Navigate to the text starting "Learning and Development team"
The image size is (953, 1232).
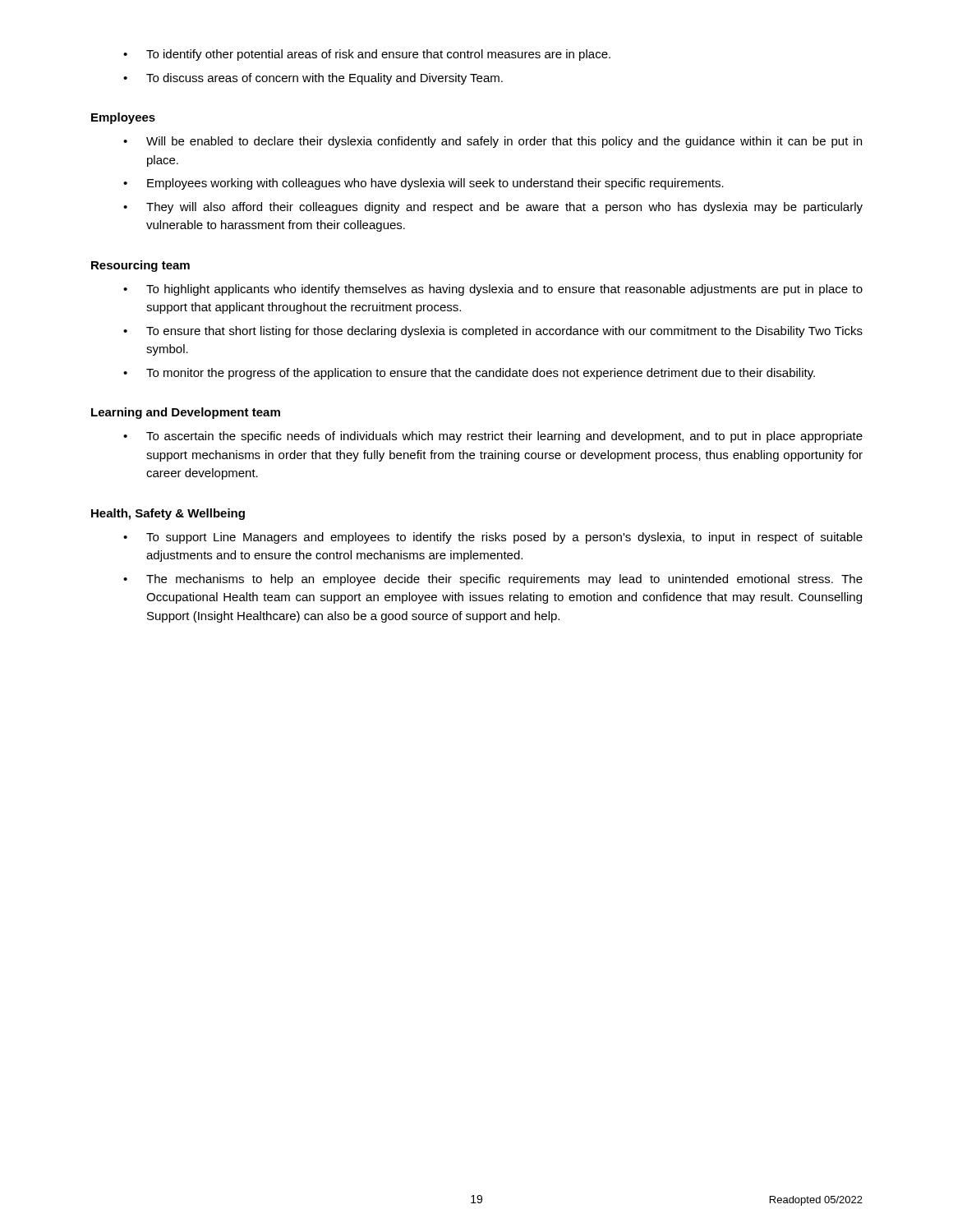pyautogui.click(x=186, y=412)
